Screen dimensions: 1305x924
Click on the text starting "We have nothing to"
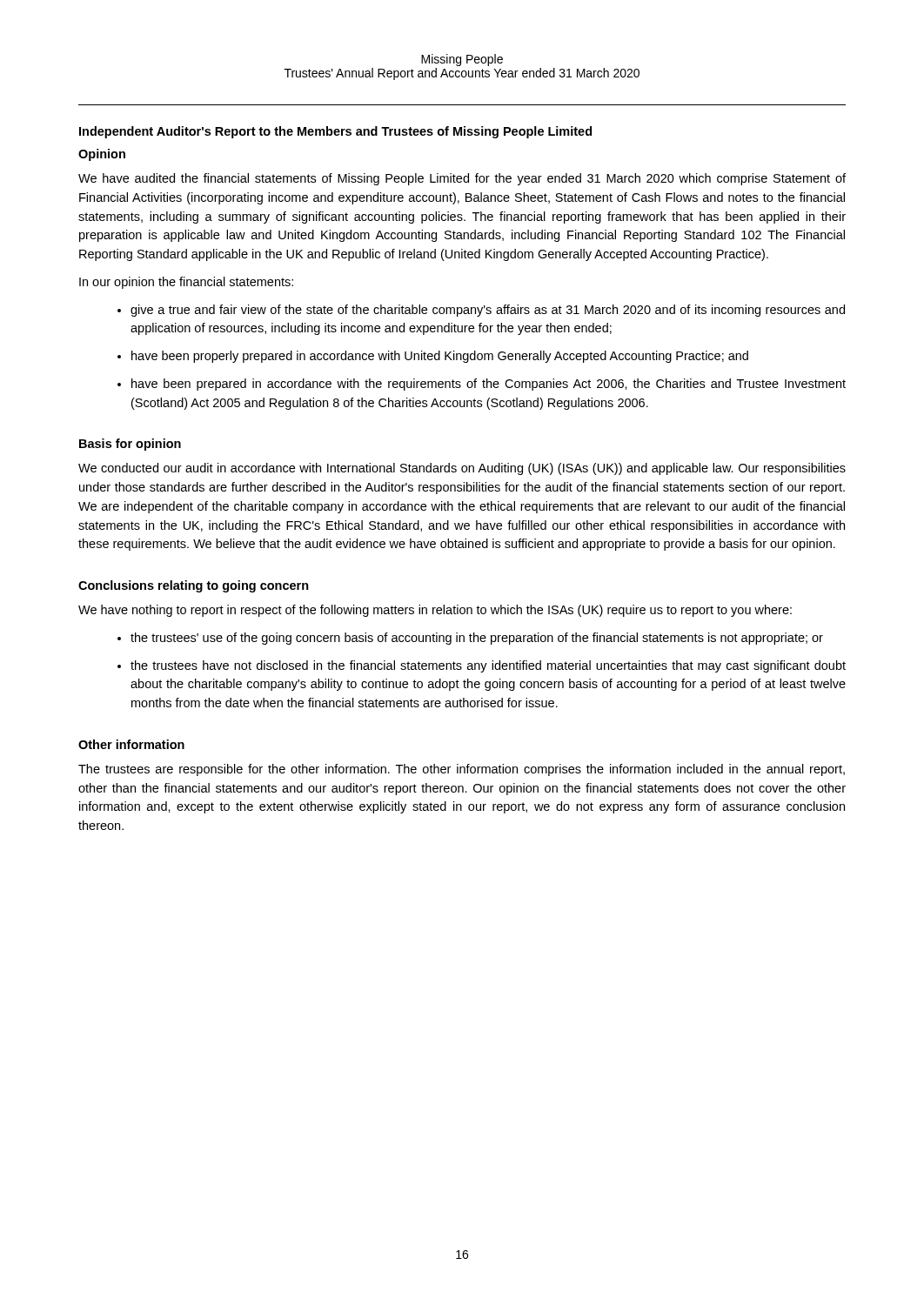(435, 610)
